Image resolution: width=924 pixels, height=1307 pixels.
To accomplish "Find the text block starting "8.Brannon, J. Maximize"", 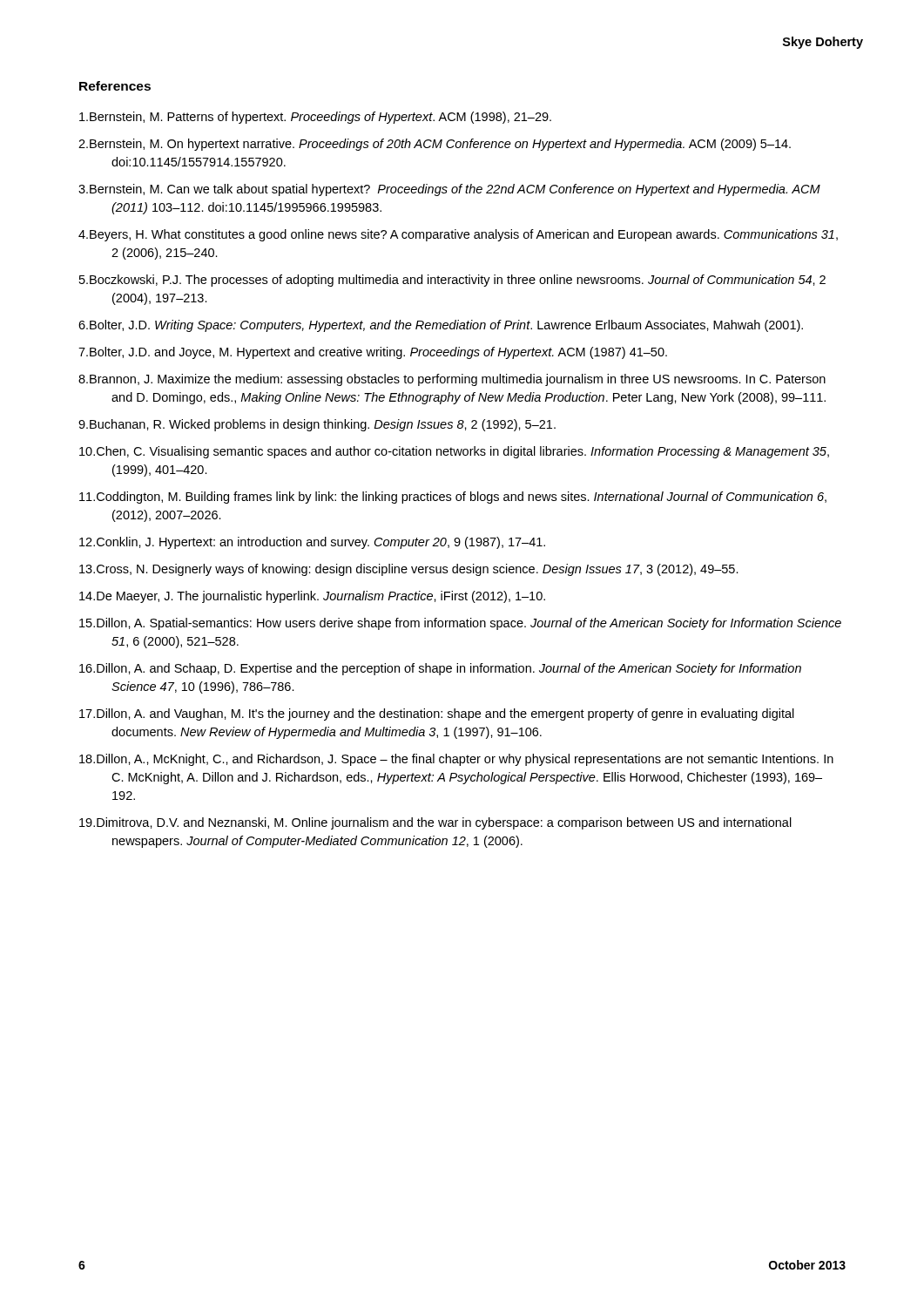I will (462, 389).
